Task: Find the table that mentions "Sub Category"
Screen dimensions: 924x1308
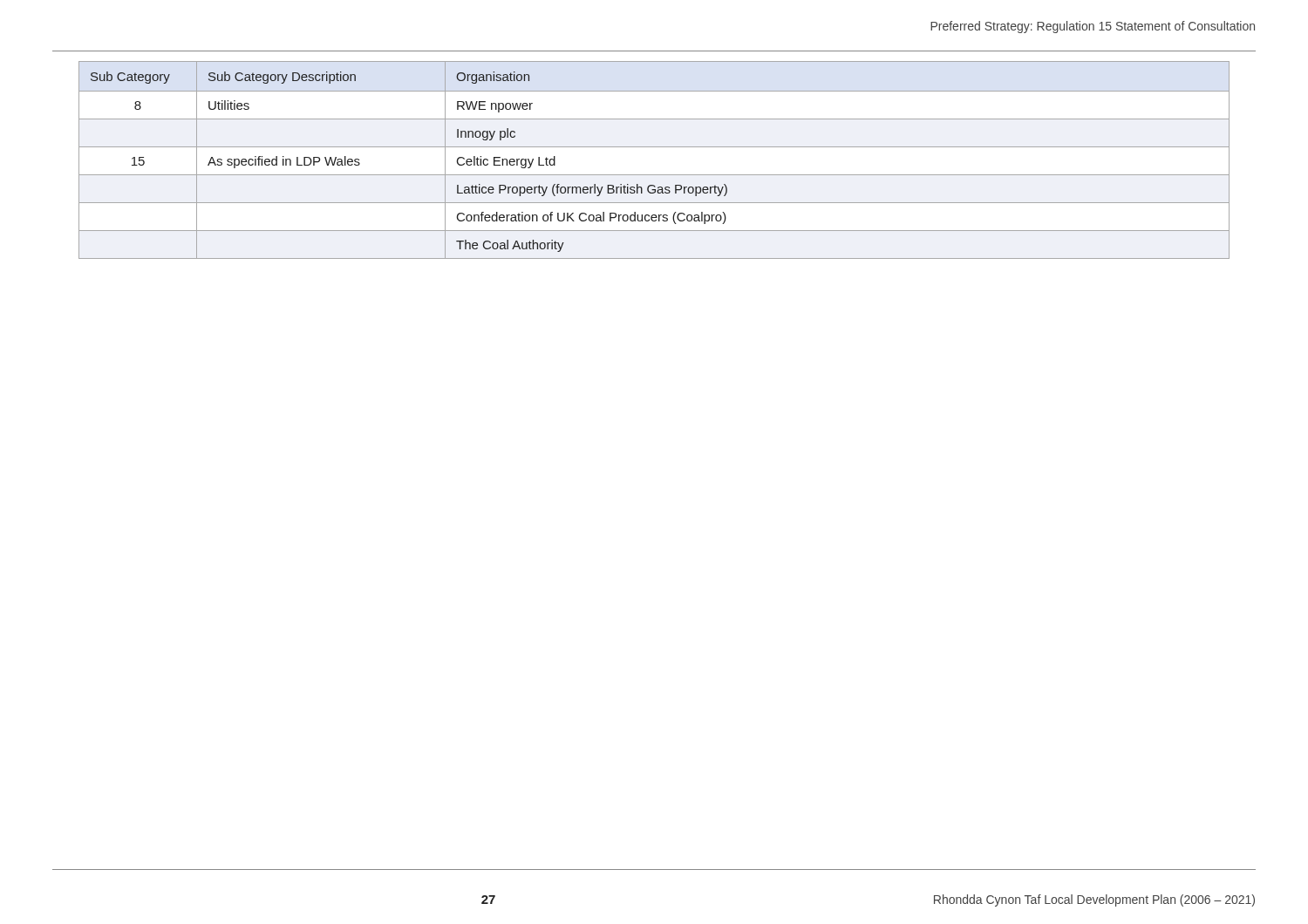Action: [654, 160]
